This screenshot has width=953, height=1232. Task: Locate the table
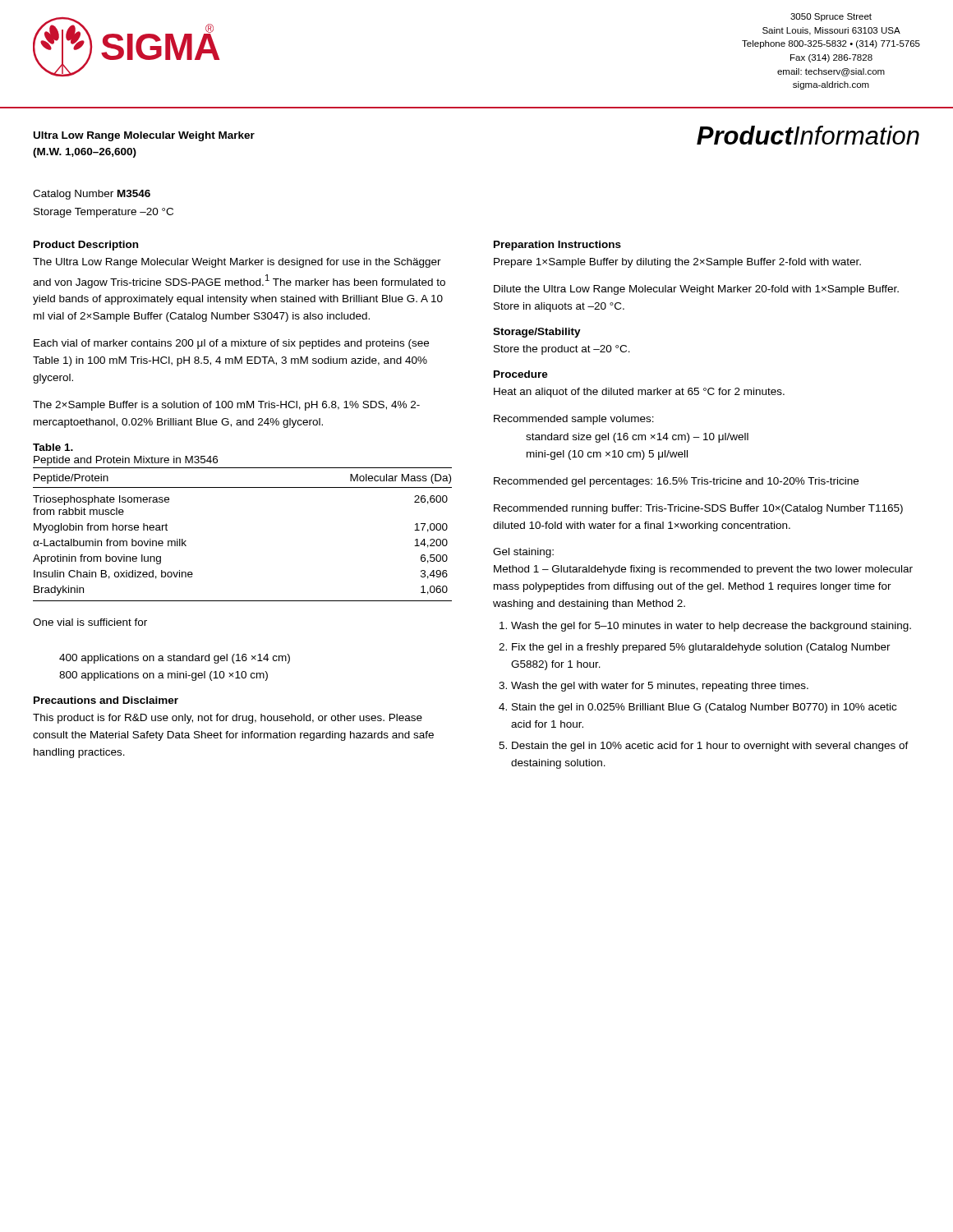242,534
